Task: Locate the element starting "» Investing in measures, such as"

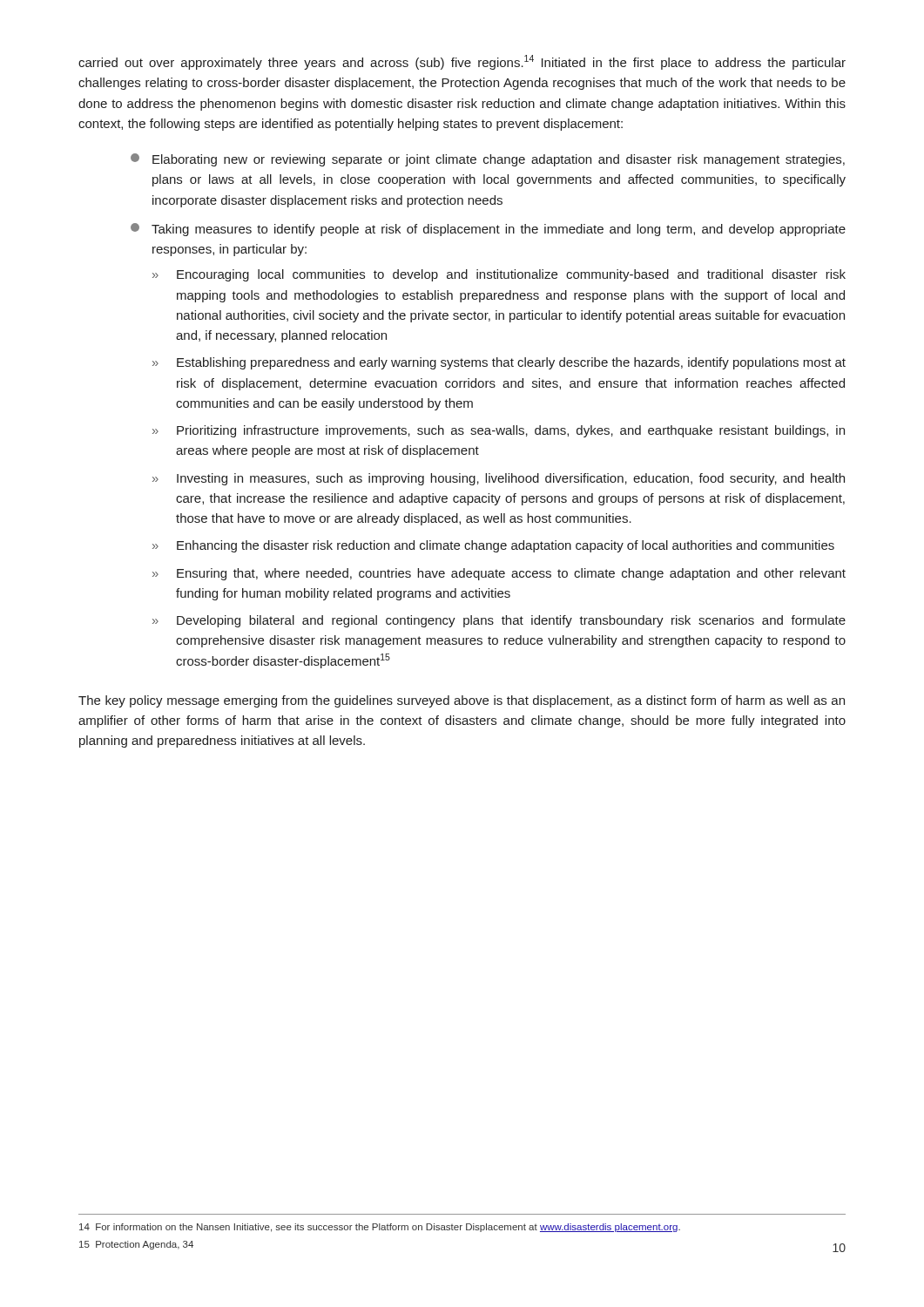Action: [499, 498]
